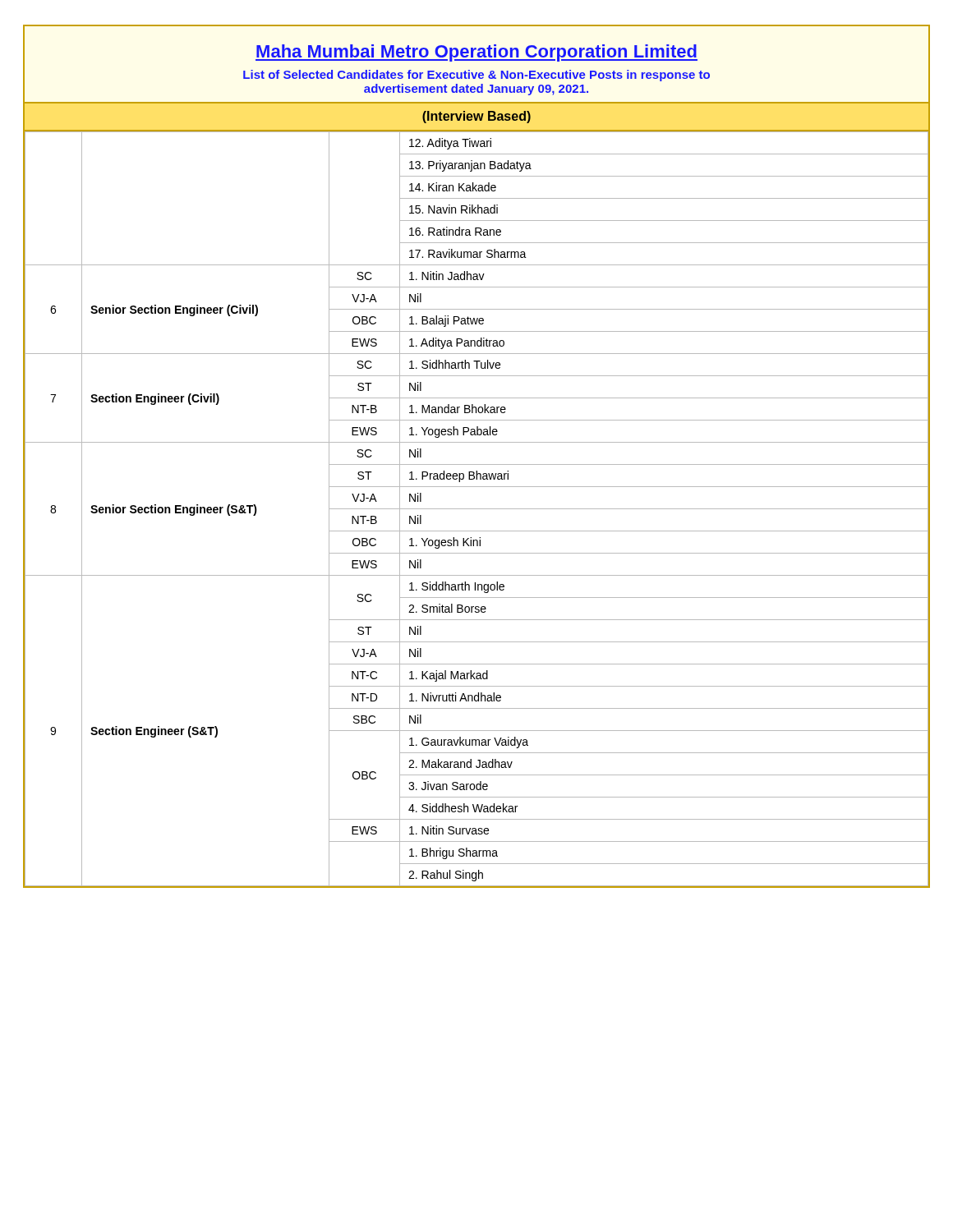Click on the region starting "Maha Mumbai Metro Operation Corporation"
Viewport: 953px width, 1232px height.
(476, 68)
